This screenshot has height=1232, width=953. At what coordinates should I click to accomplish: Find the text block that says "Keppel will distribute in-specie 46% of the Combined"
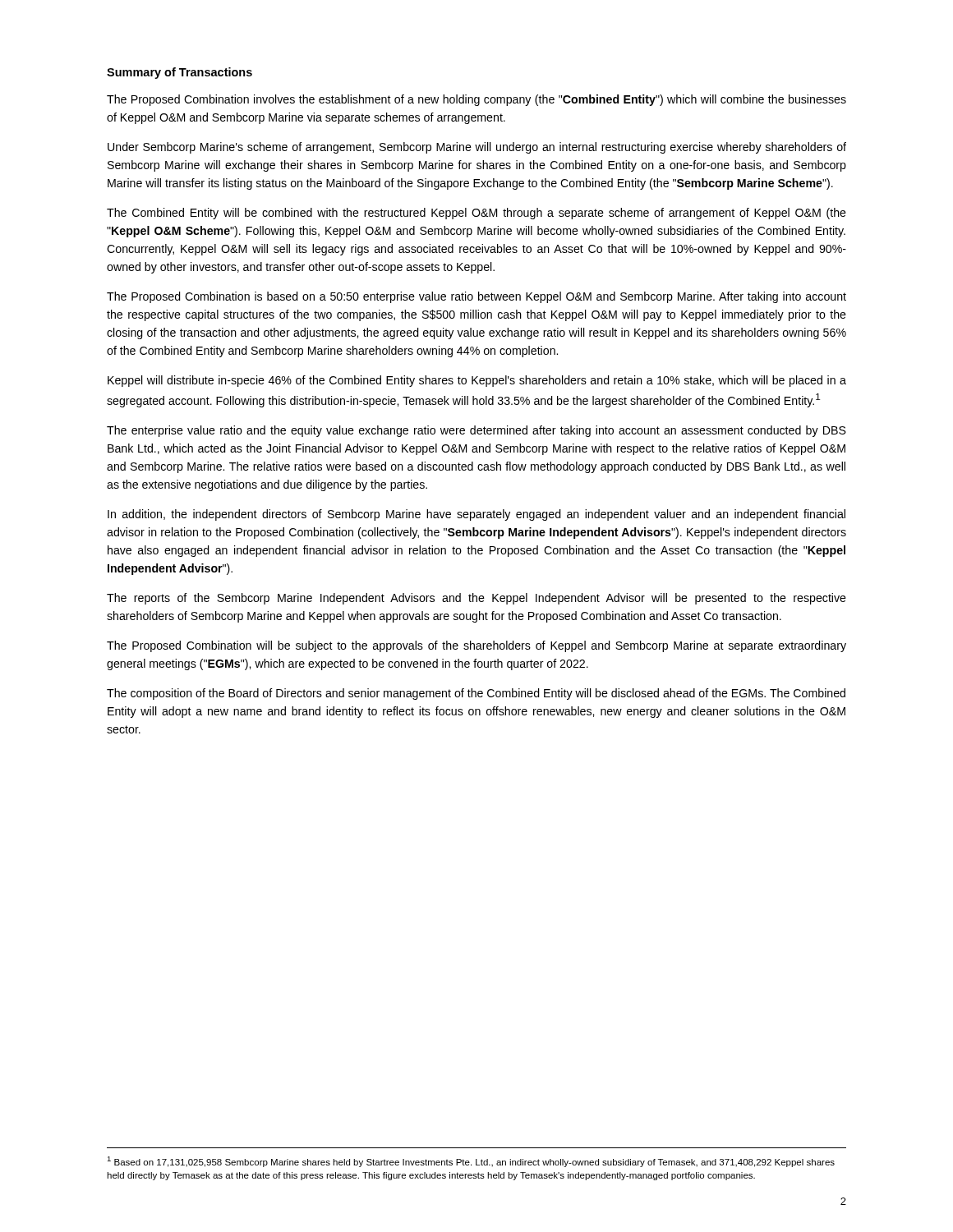476,390
